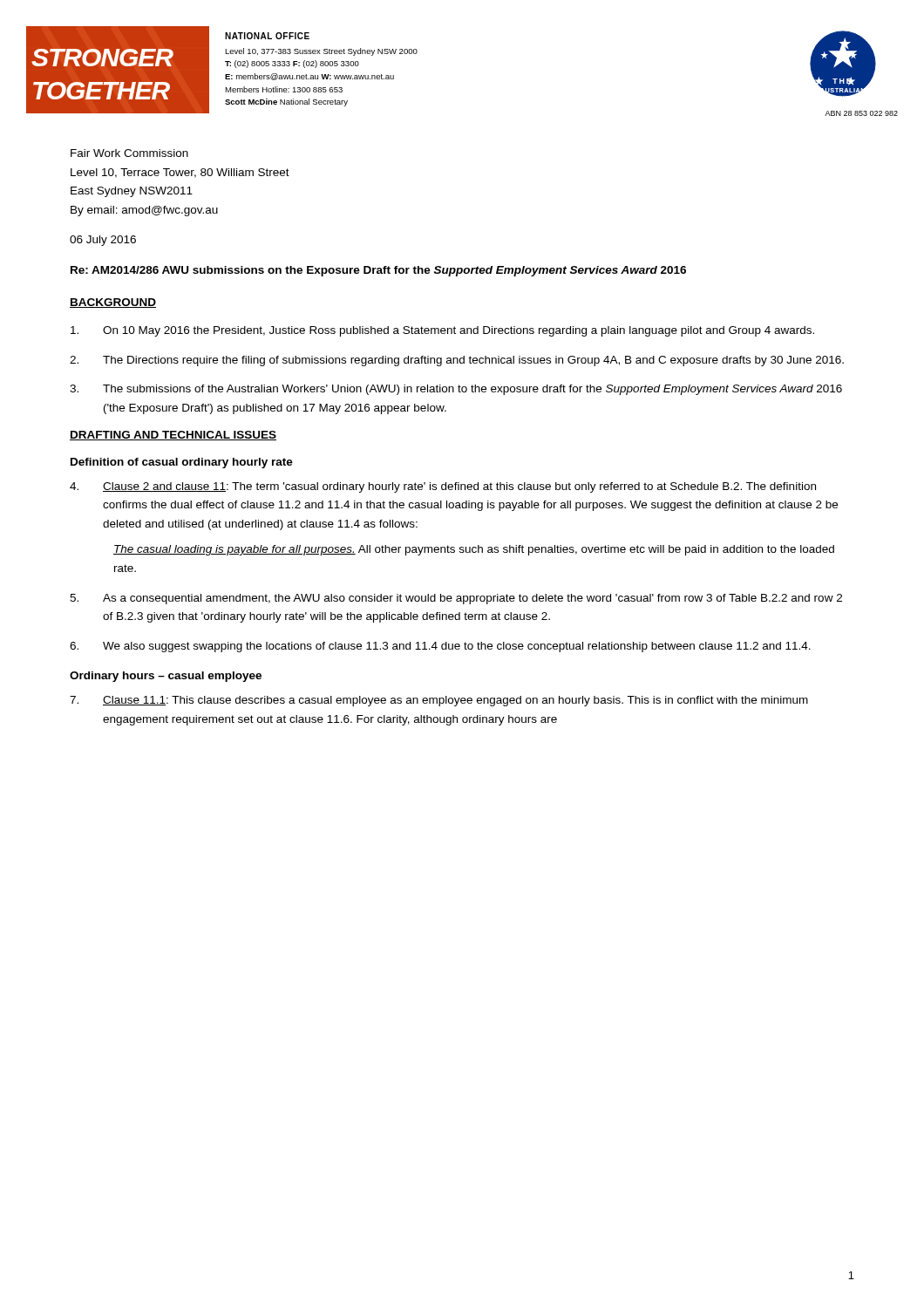The width and height of the screenshot is (924, 1308).
Task: Find the text with the text "06 July 2016"
Action: pyautogui.click(x=103, y=240)
